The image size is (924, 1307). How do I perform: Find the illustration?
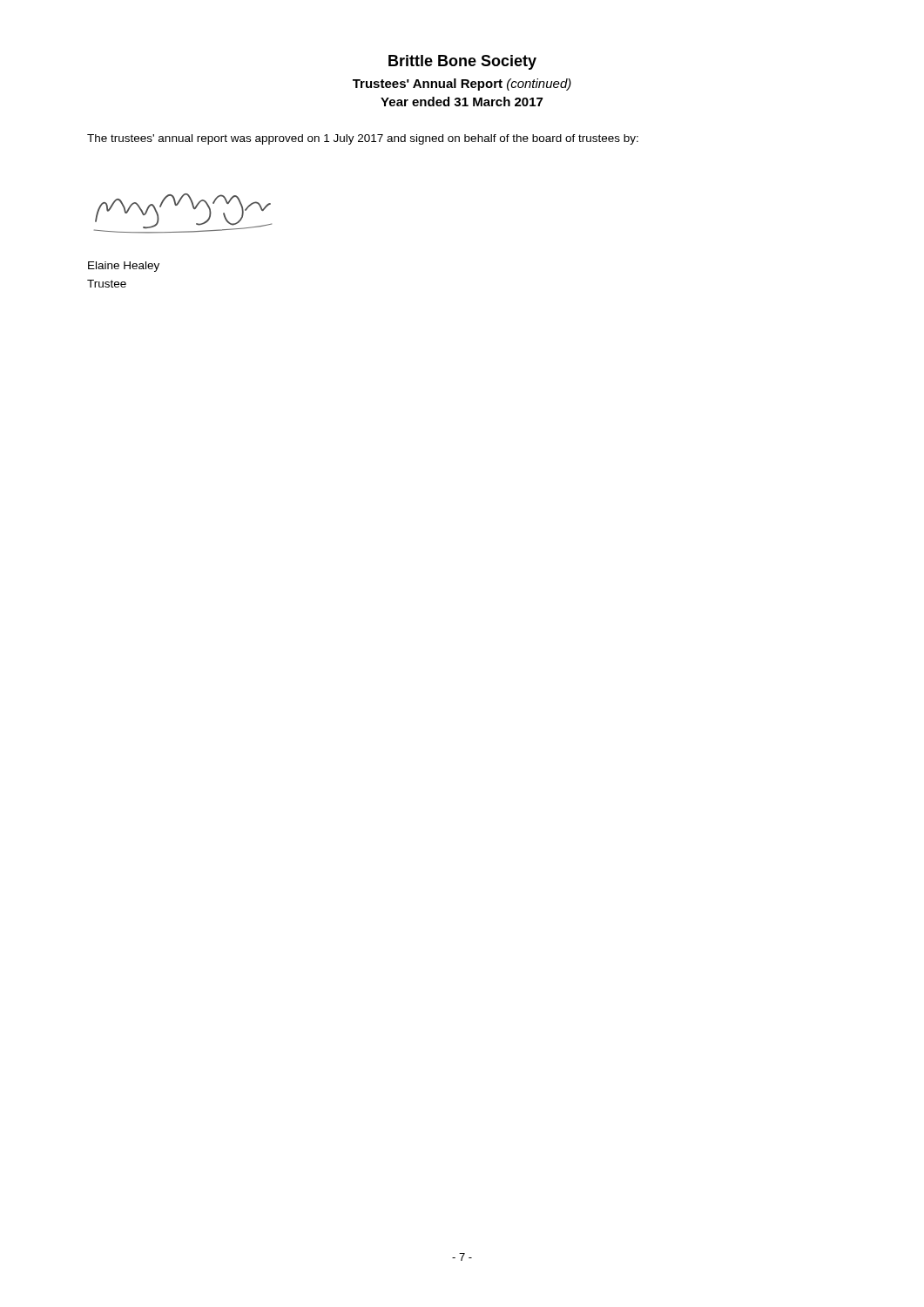click(x=462, y=208)
